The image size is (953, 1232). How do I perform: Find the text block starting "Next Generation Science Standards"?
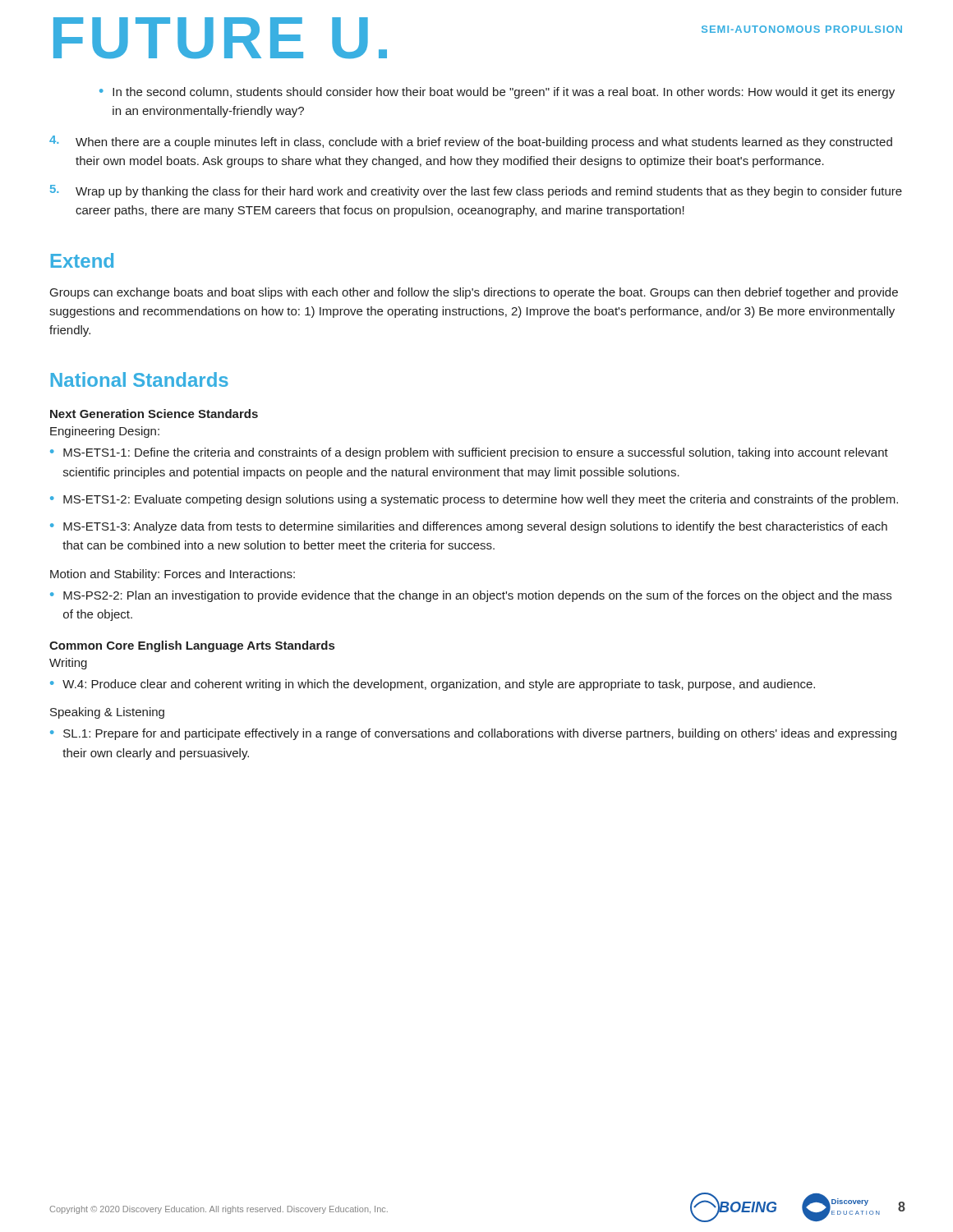[x=154, y=414]
